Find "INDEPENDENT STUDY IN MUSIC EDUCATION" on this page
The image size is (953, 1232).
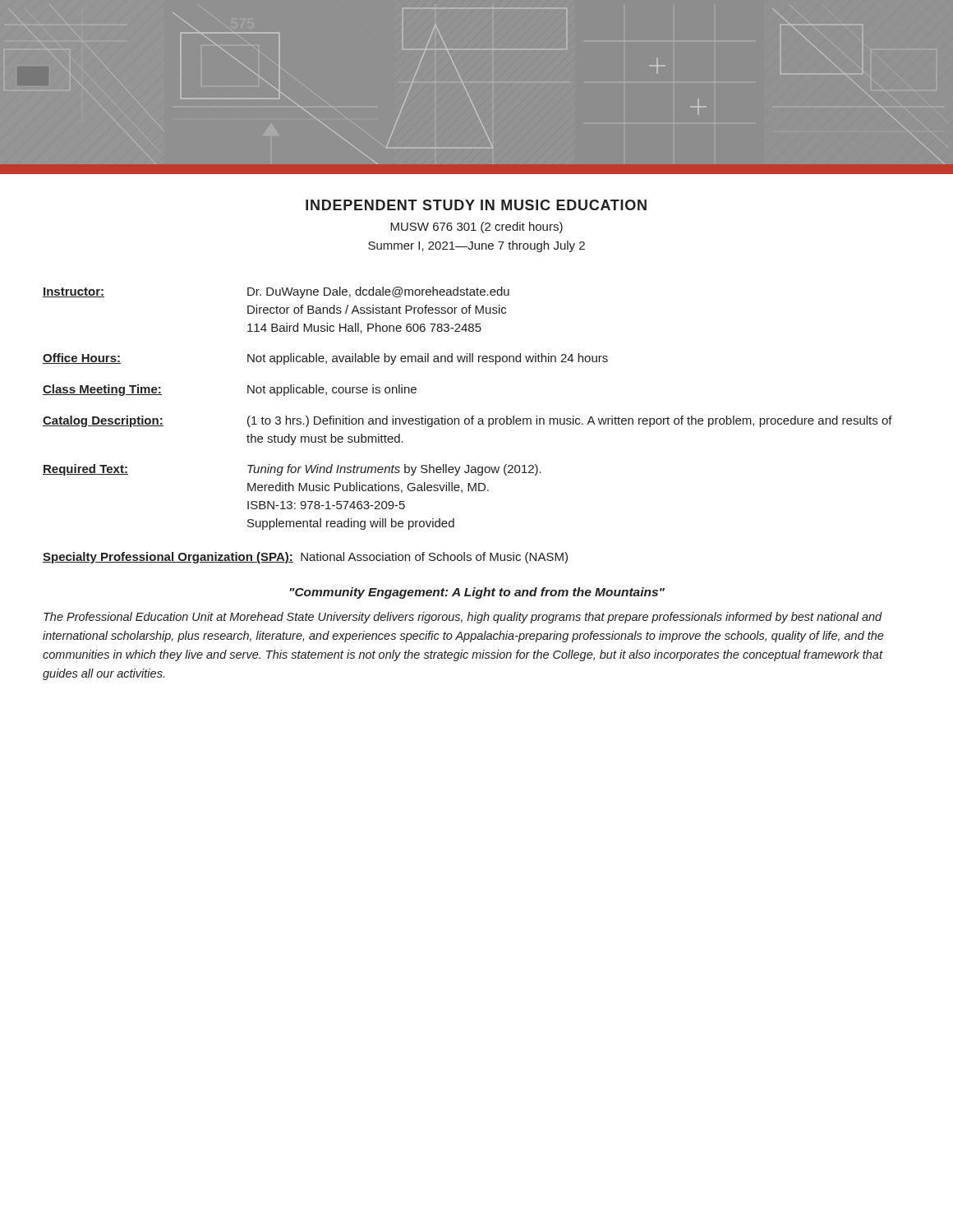(476, 205)
